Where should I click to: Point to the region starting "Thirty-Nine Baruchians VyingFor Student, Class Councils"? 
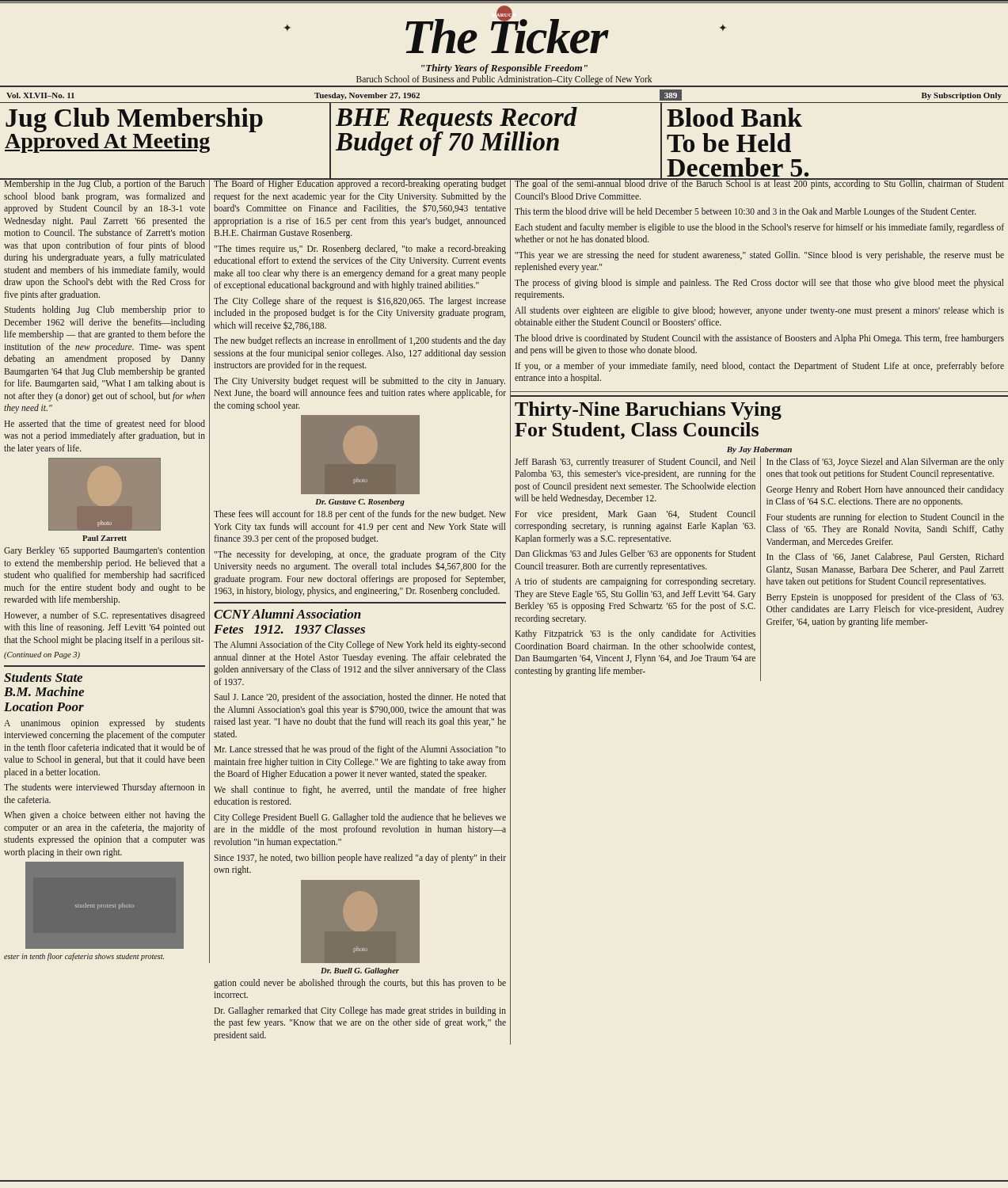coord(648,419)
